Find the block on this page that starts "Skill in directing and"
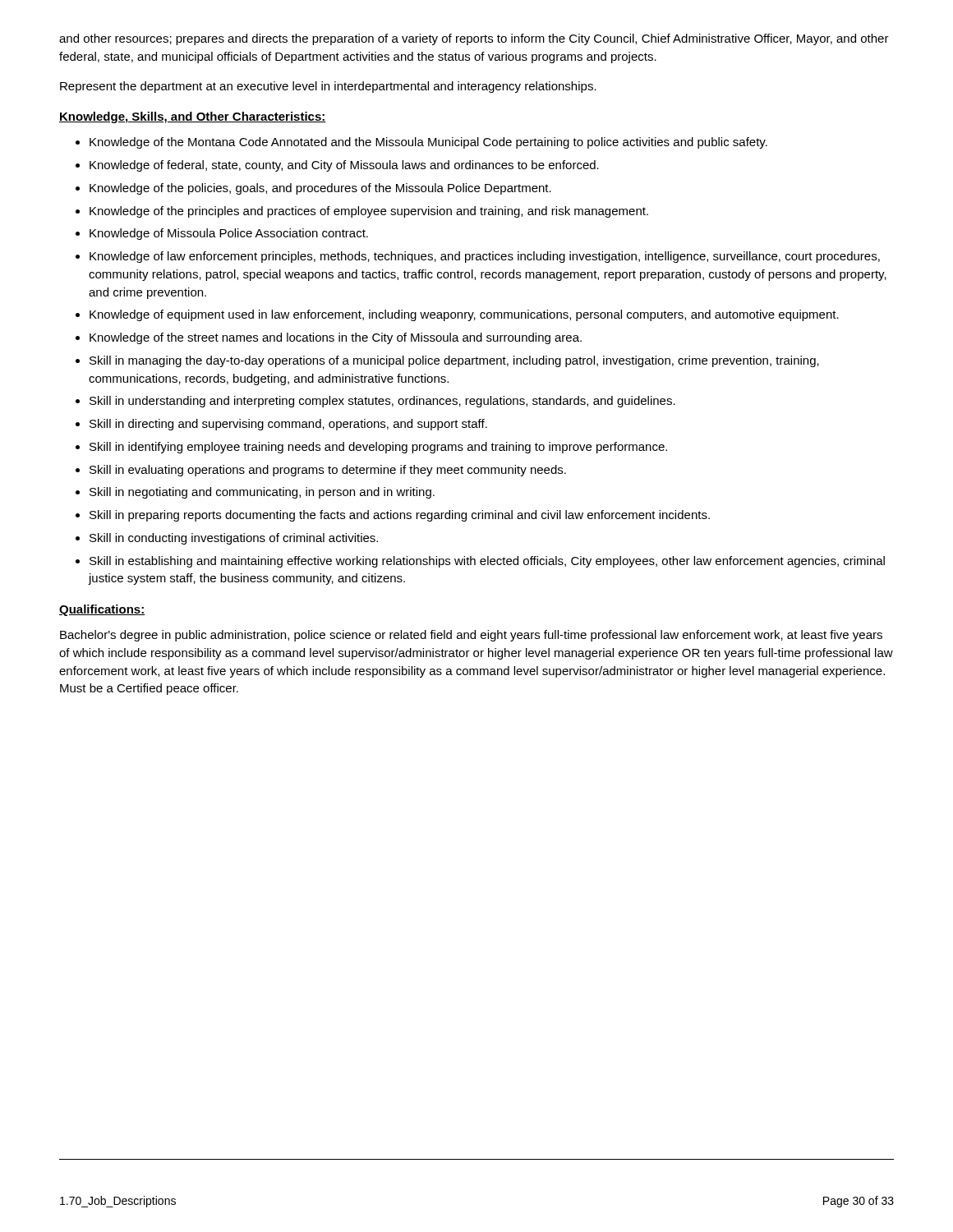 tap(288, 423)
